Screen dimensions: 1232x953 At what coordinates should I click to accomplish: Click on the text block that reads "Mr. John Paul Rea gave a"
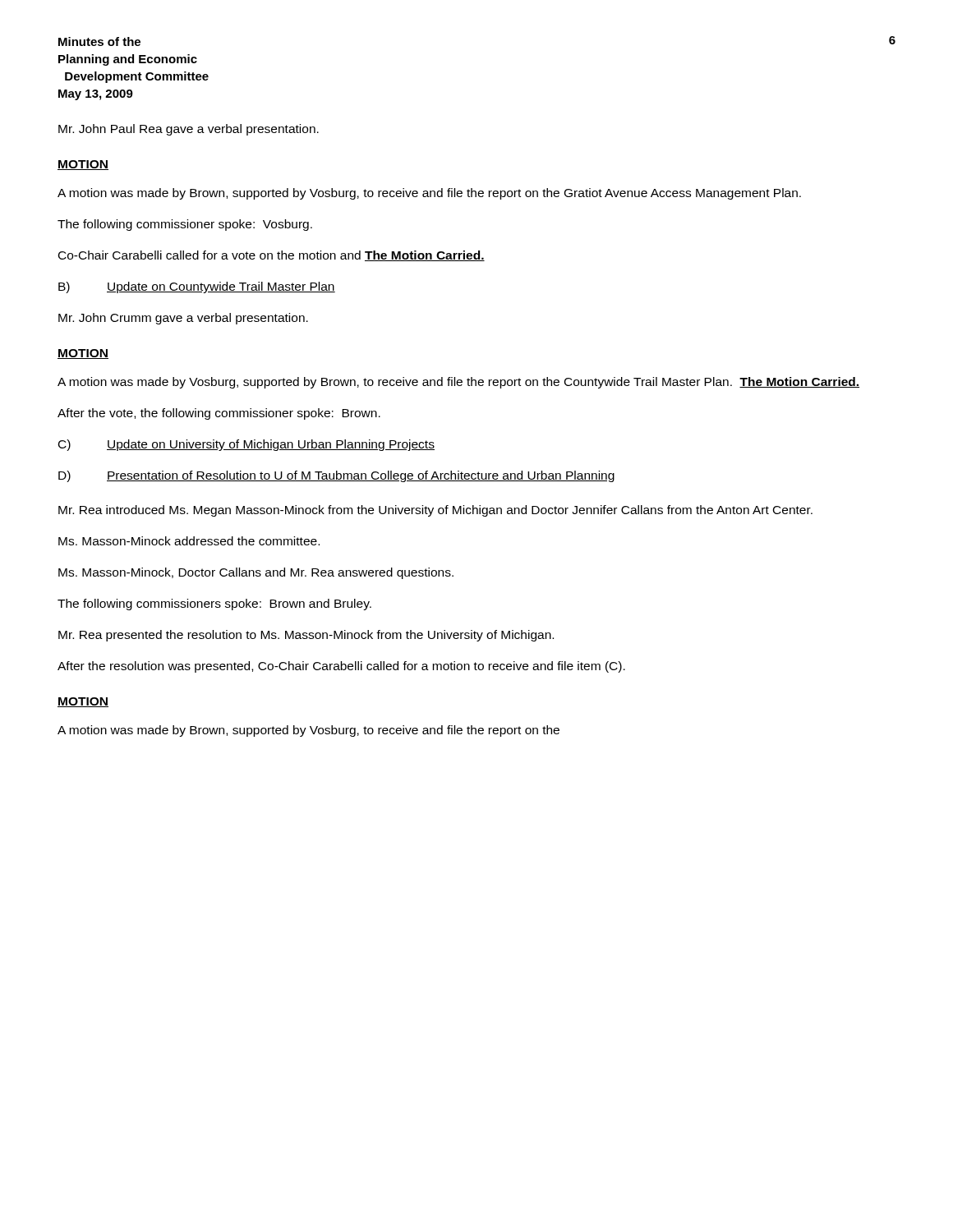188,129
